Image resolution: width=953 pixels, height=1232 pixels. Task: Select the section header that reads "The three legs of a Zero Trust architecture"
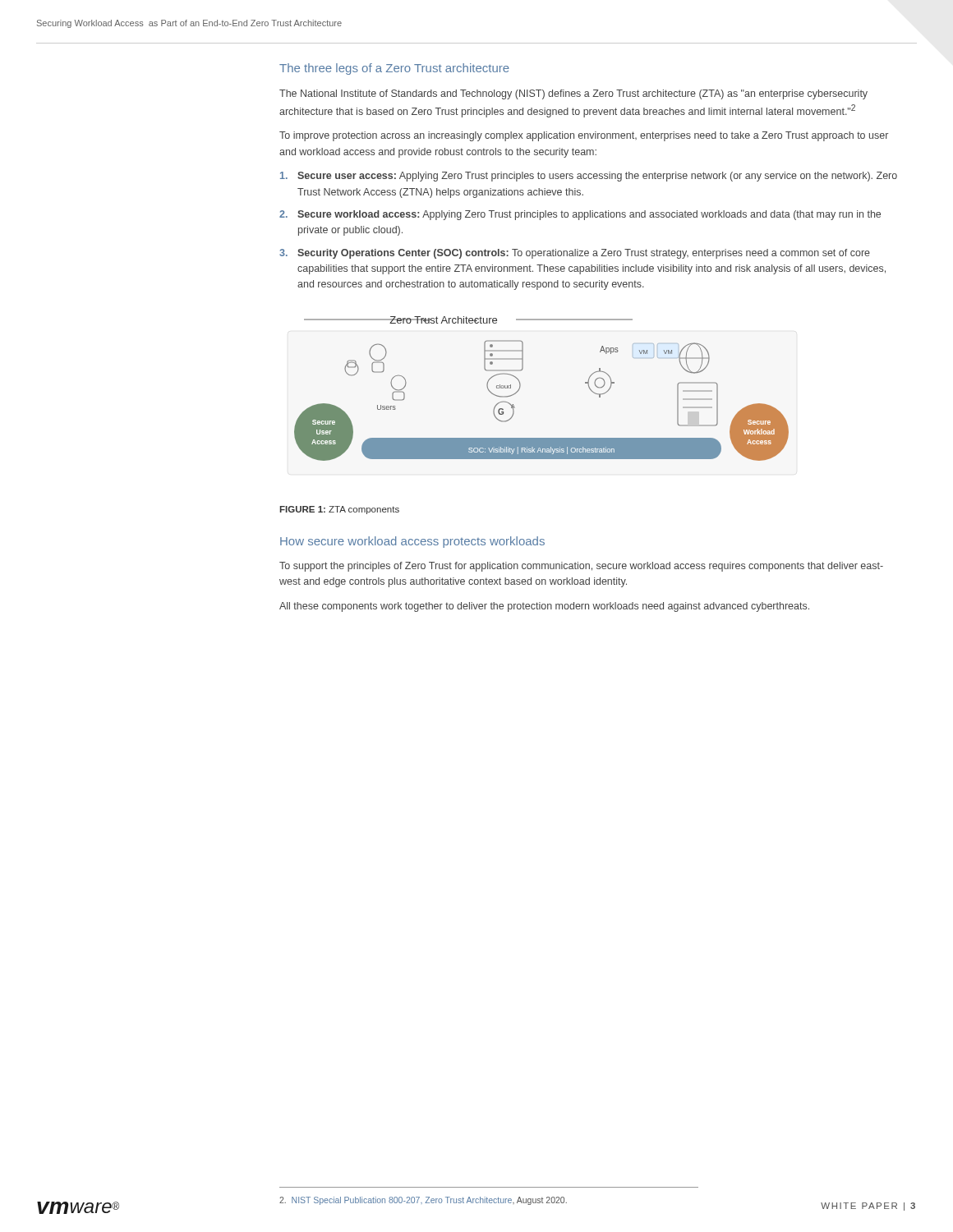[394, 69]
